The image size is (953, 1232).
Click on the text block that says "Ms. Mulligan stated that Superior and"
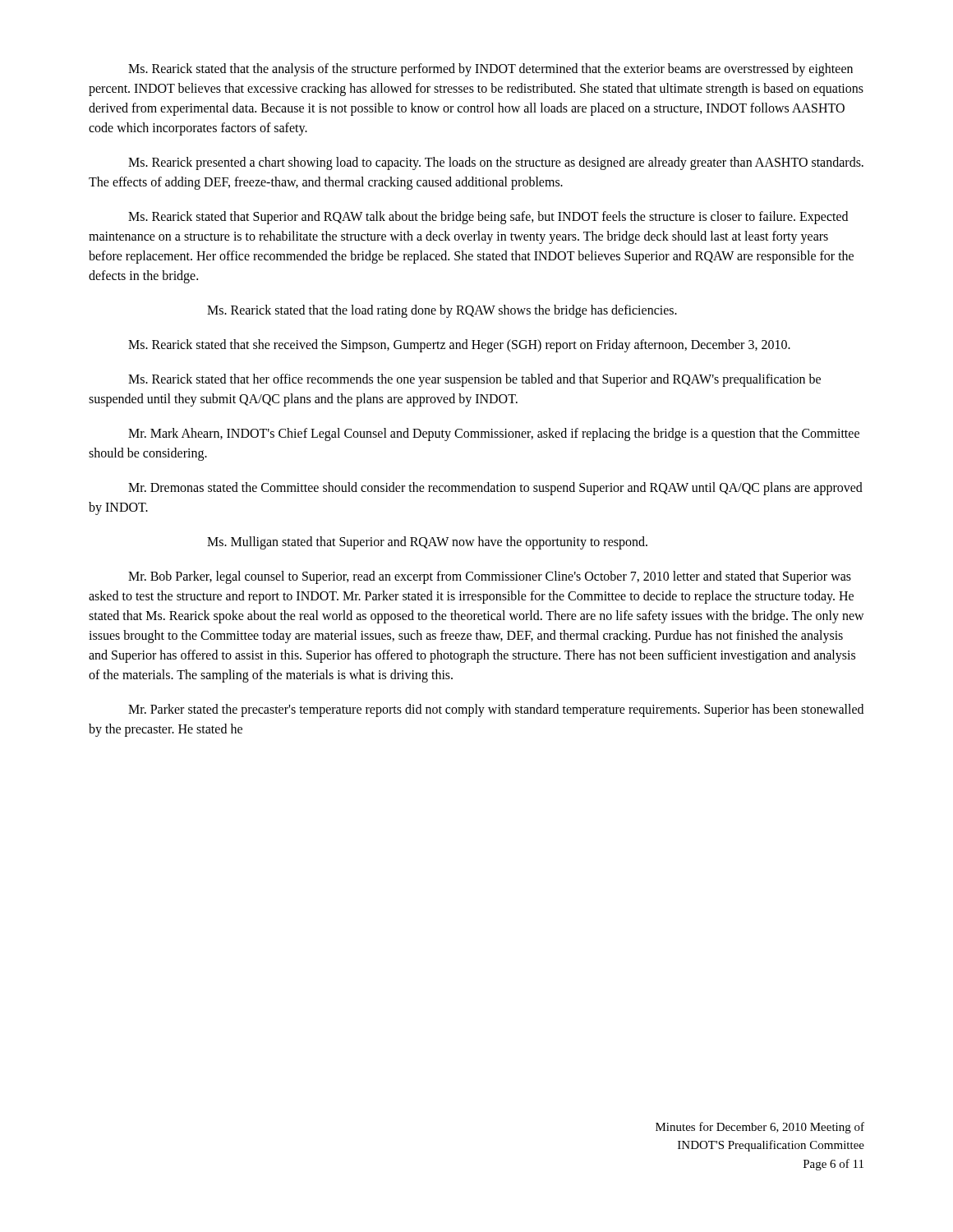(x=428, y=542)
